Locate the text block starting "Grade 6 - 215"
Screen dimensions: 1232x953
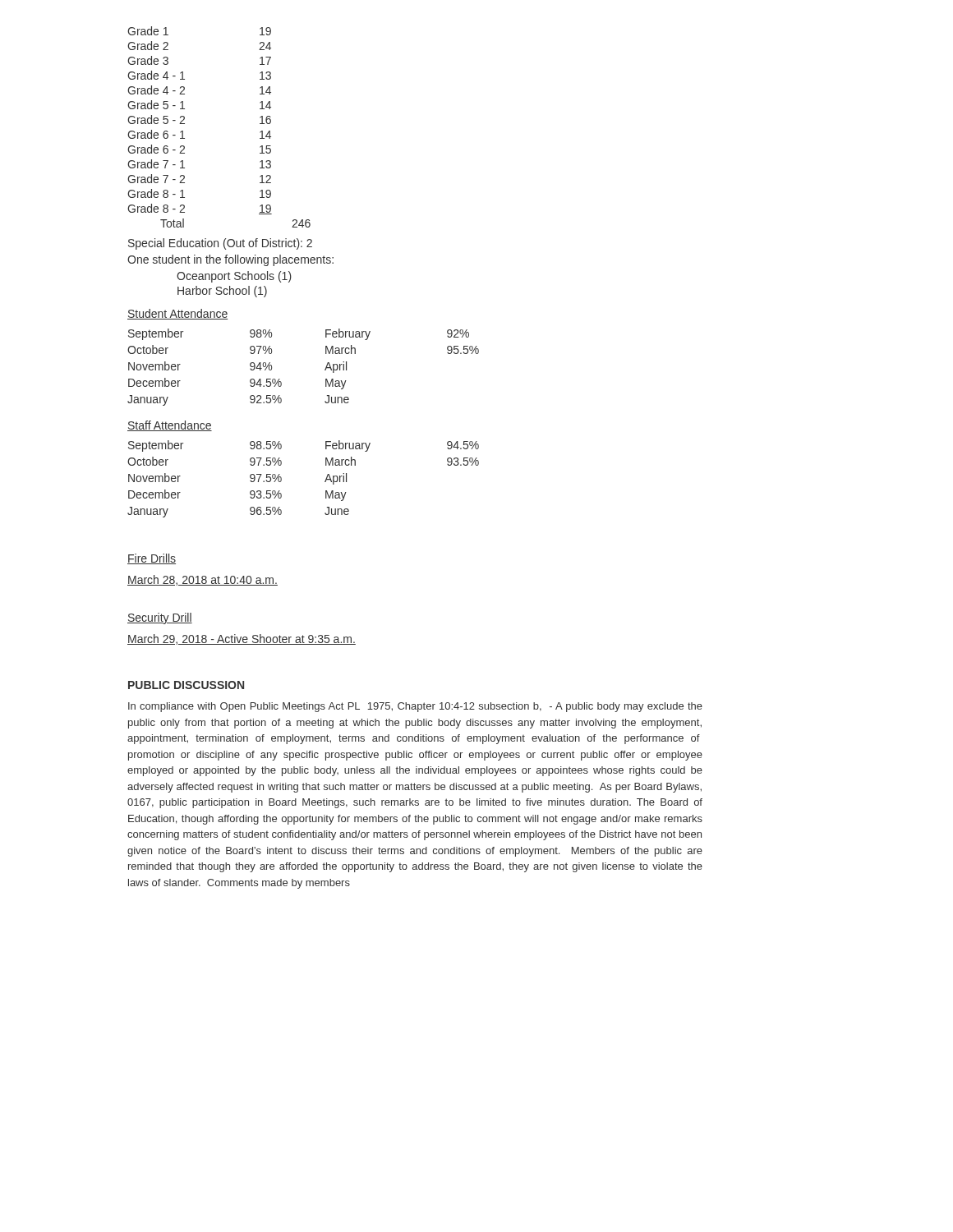156,150
